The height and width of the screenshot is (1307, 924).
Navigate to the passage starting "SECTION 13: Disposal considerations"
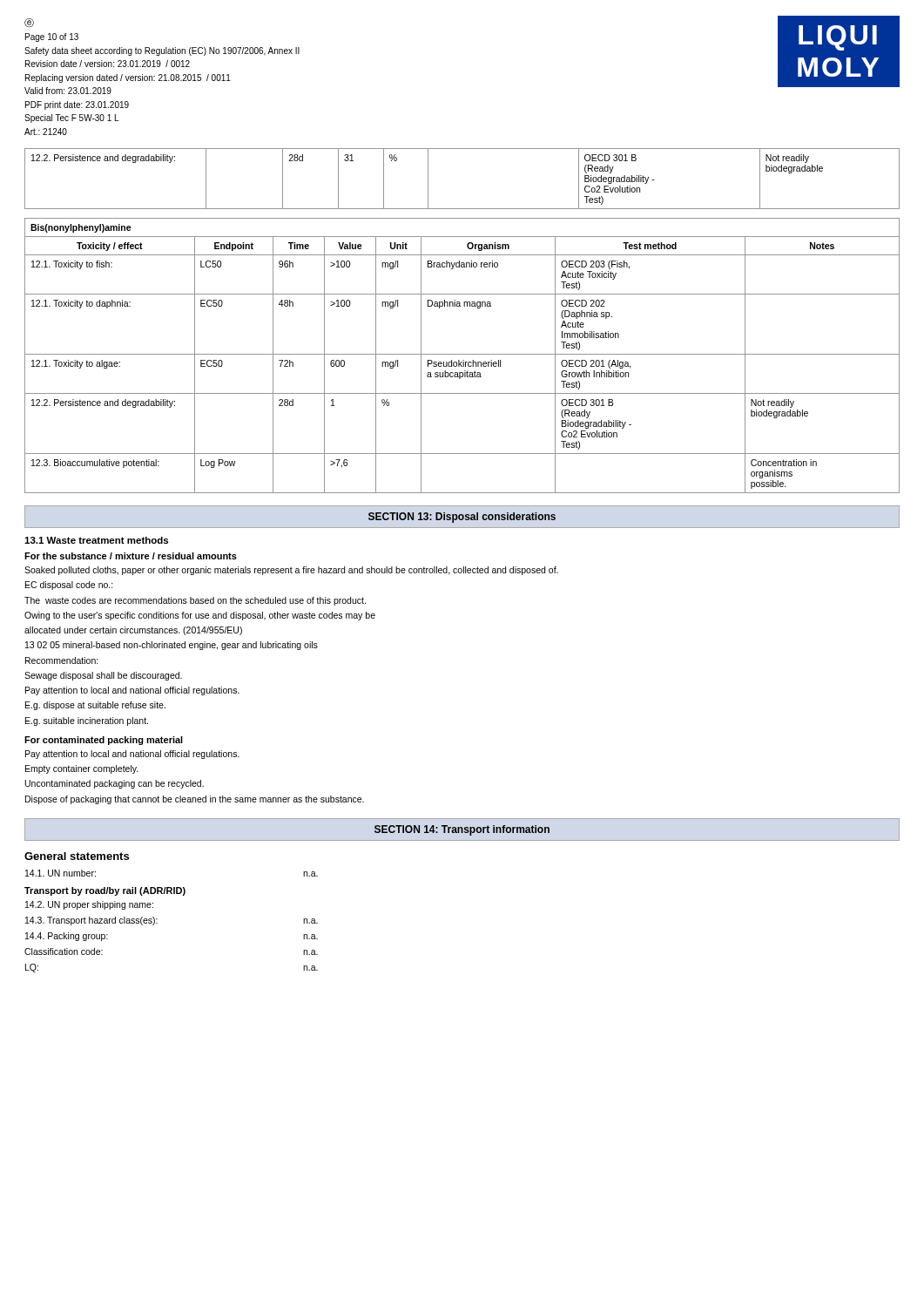462,517
